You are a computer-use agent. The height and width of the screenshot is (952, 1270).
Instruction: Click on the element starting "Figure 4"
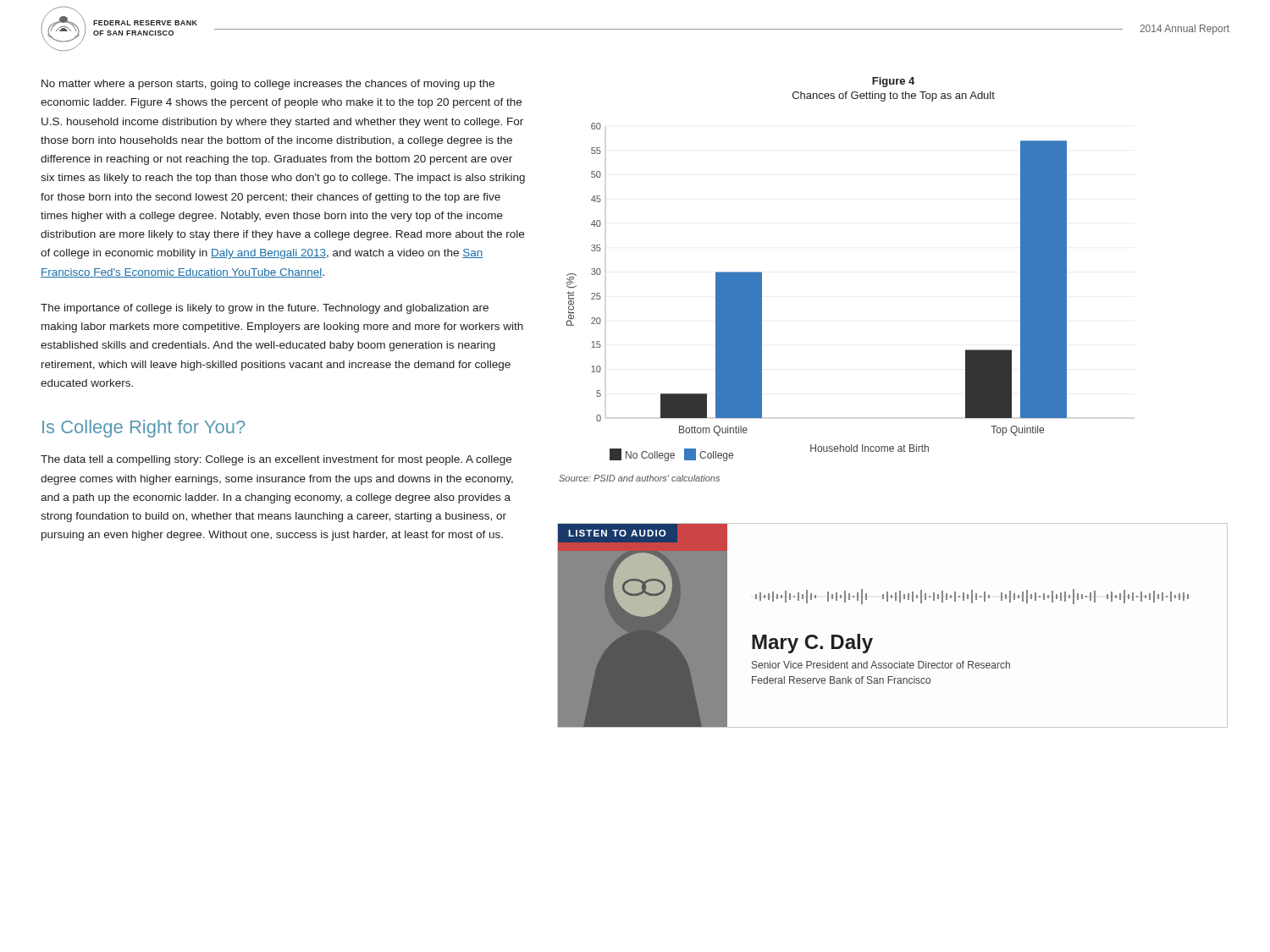point(893,81)
